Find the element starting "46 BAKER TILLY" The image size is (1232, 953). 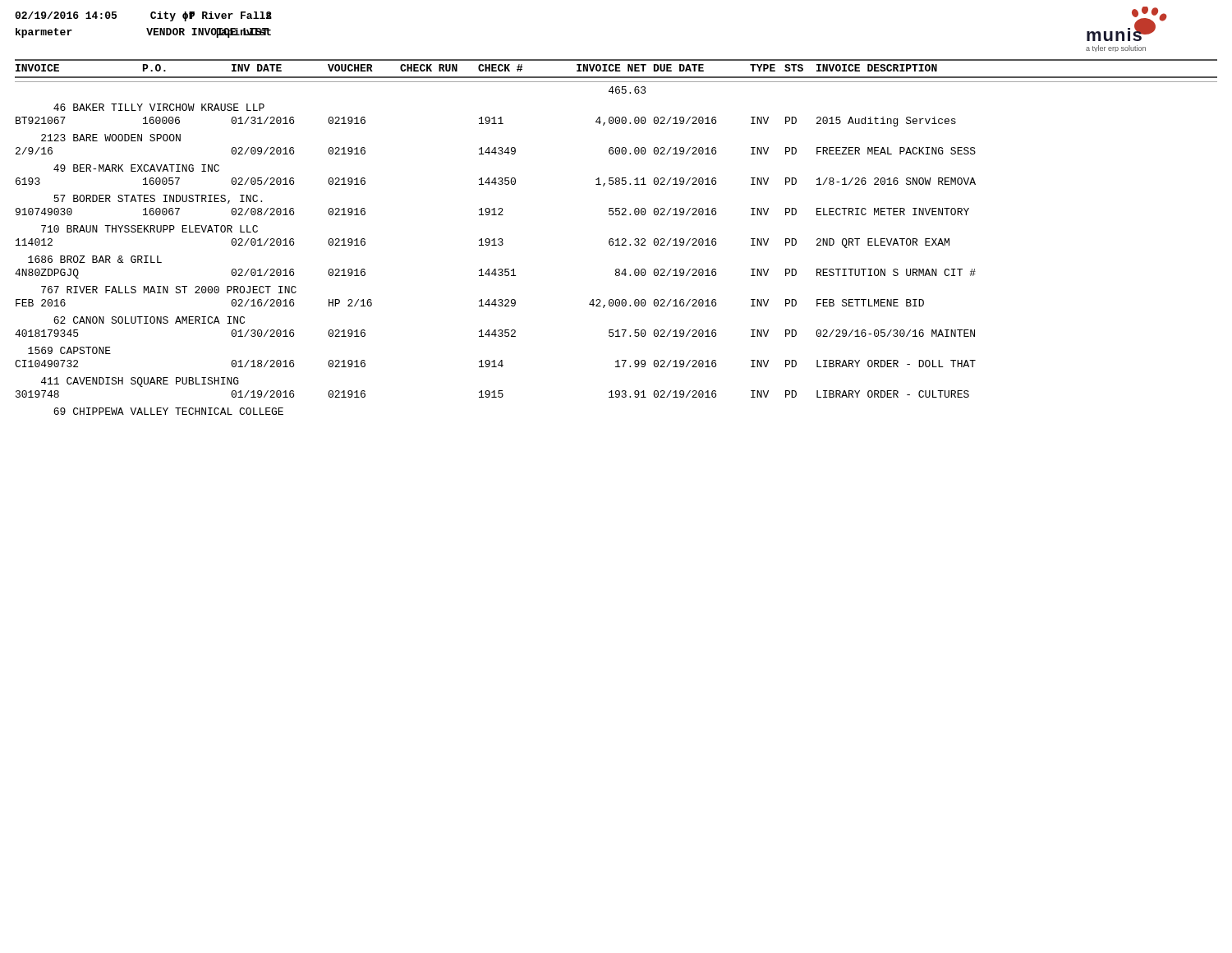click(x=140, y=108)
